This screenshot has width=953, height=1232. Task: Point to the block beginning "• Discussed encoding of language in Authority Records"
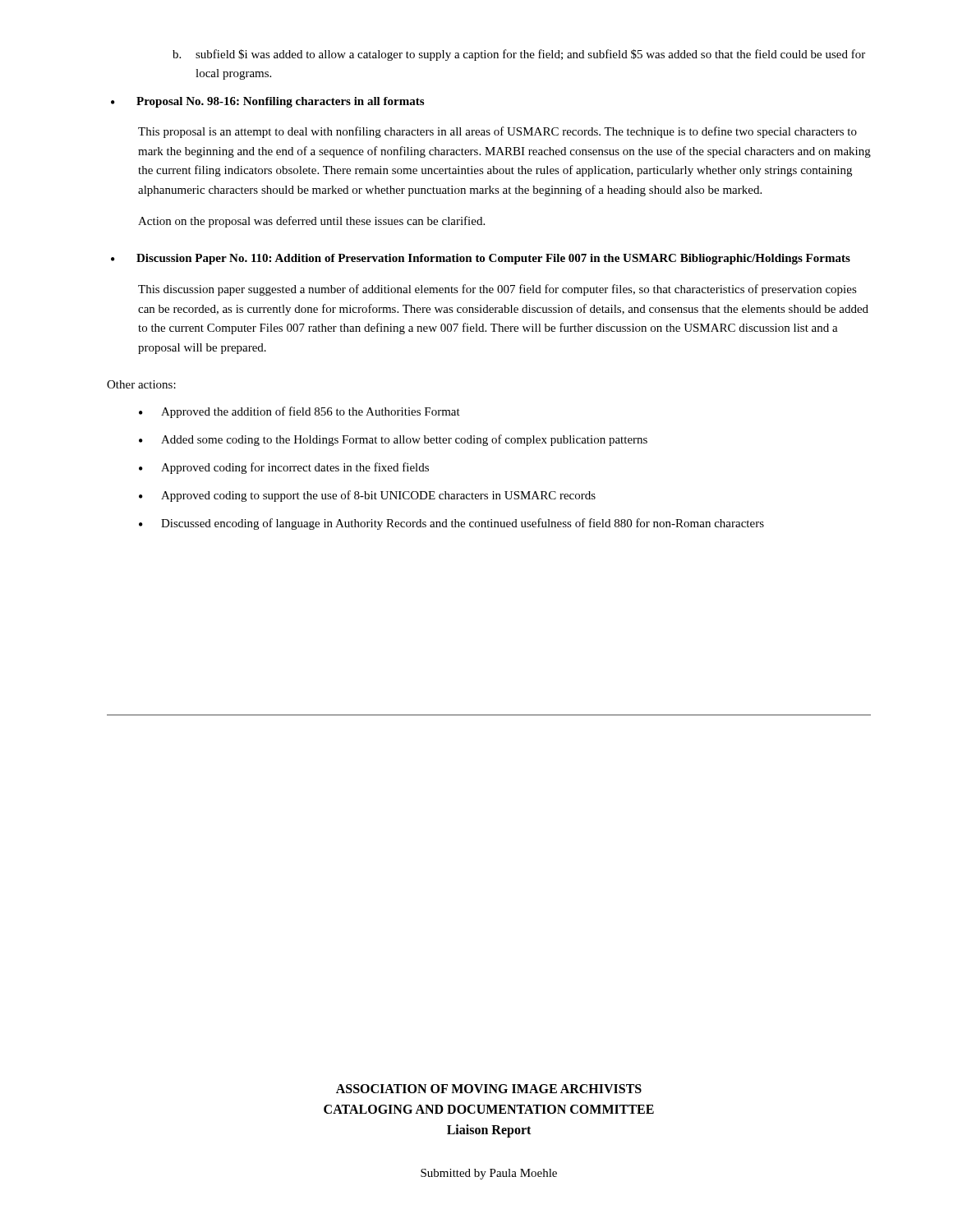coord(451,526)
